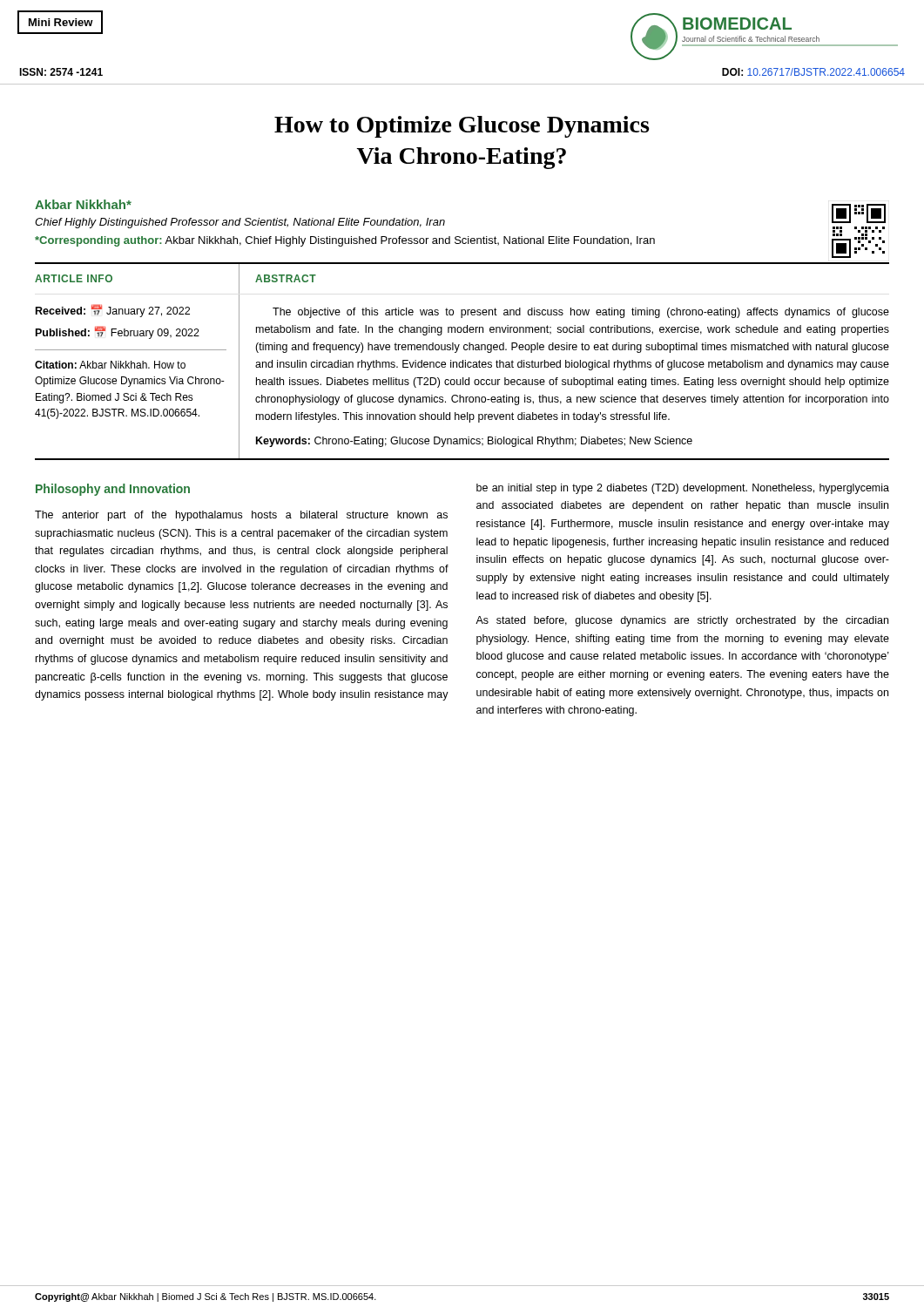Where does it say "How to Optimize Glucose DynamicsVia Chrono-Eating?"?
Screen dimensions: 1307x924
pos(462,141)
